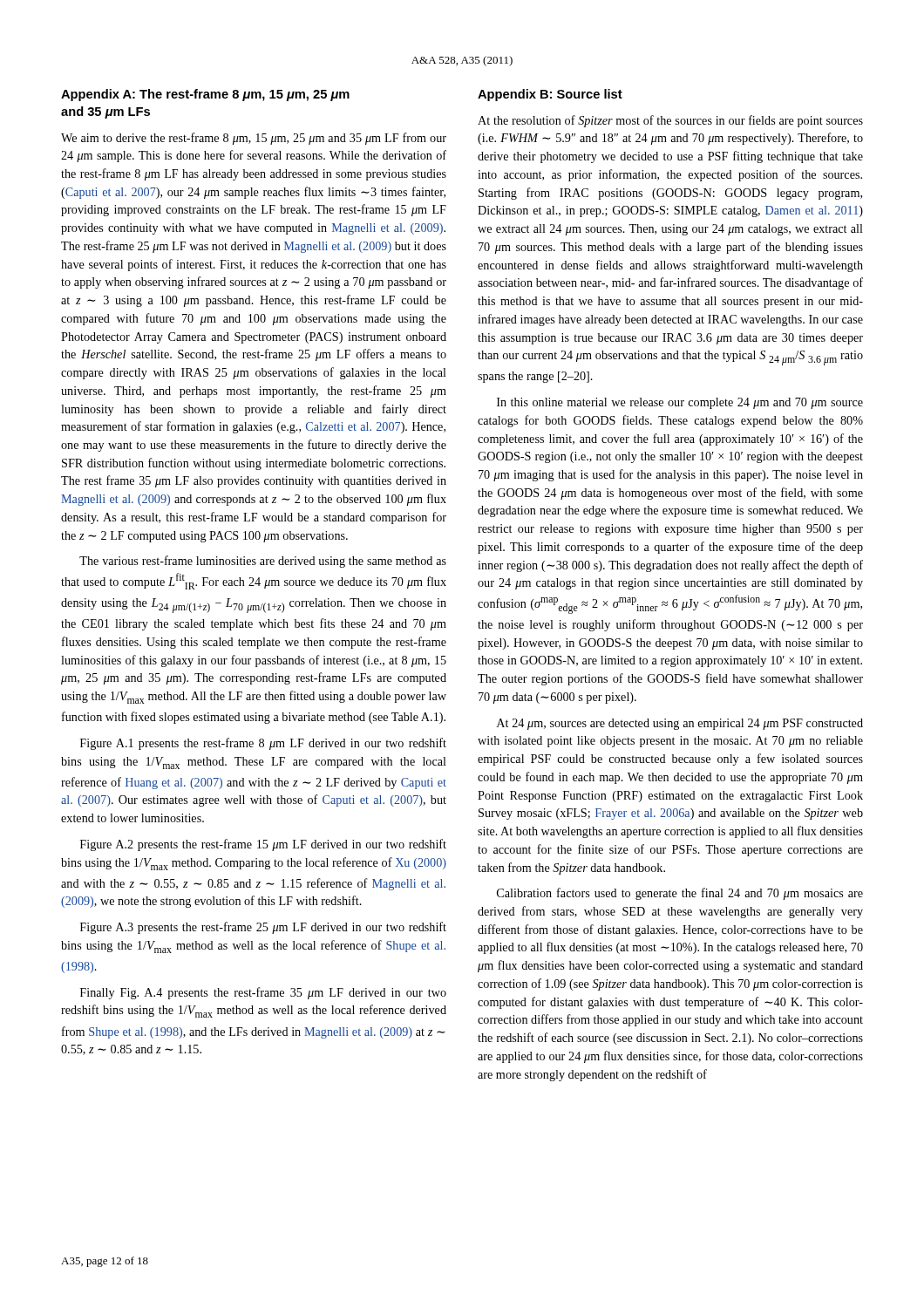Click on the text block containing "The various rest-frame"
The image size is (924, 1308).
pos(254,639)
